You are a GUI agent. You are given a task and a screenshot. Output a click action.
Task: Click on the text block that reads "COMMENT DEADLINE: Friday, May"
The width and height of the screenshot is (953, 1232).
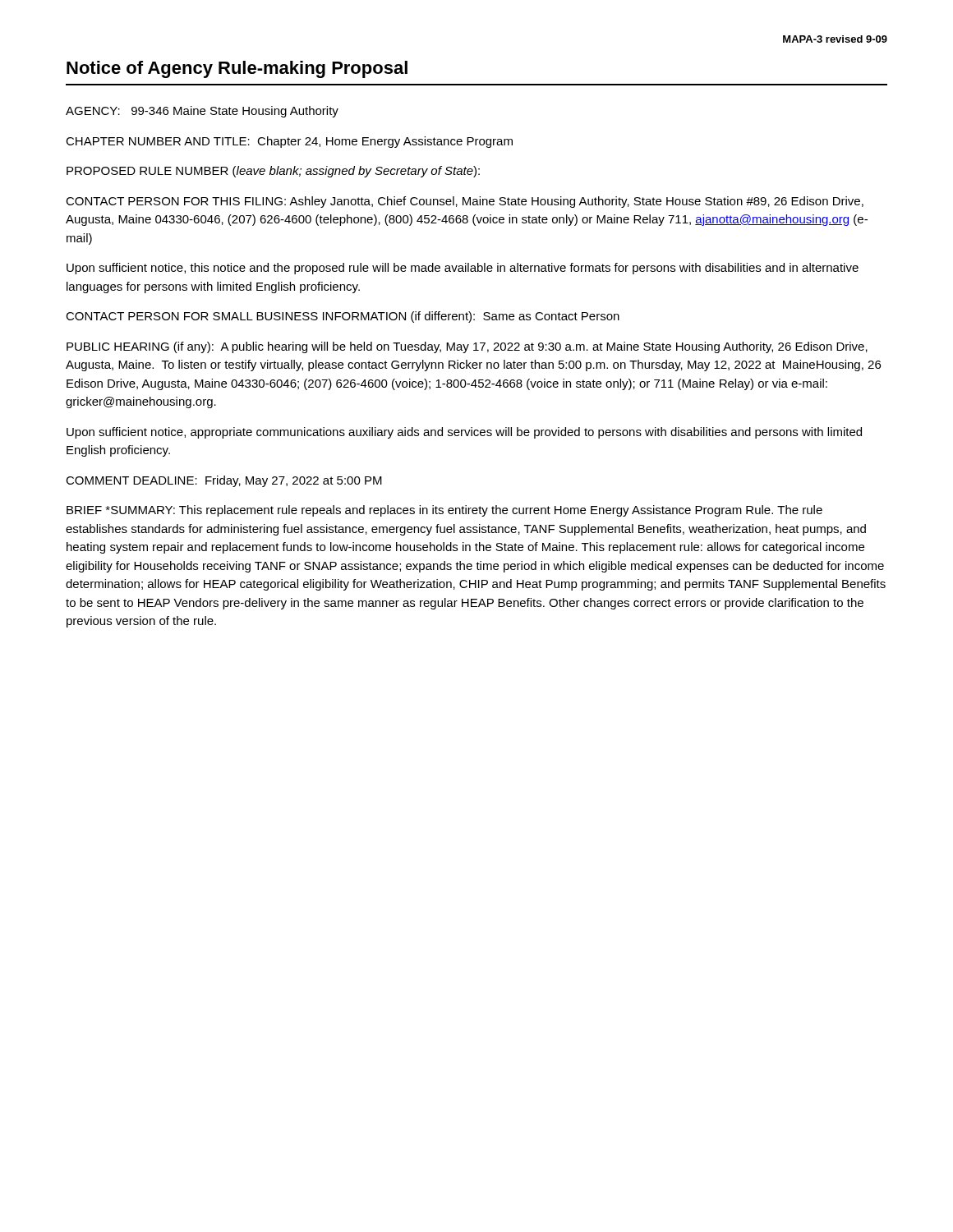pyautogui.click(x=224, y=480)
